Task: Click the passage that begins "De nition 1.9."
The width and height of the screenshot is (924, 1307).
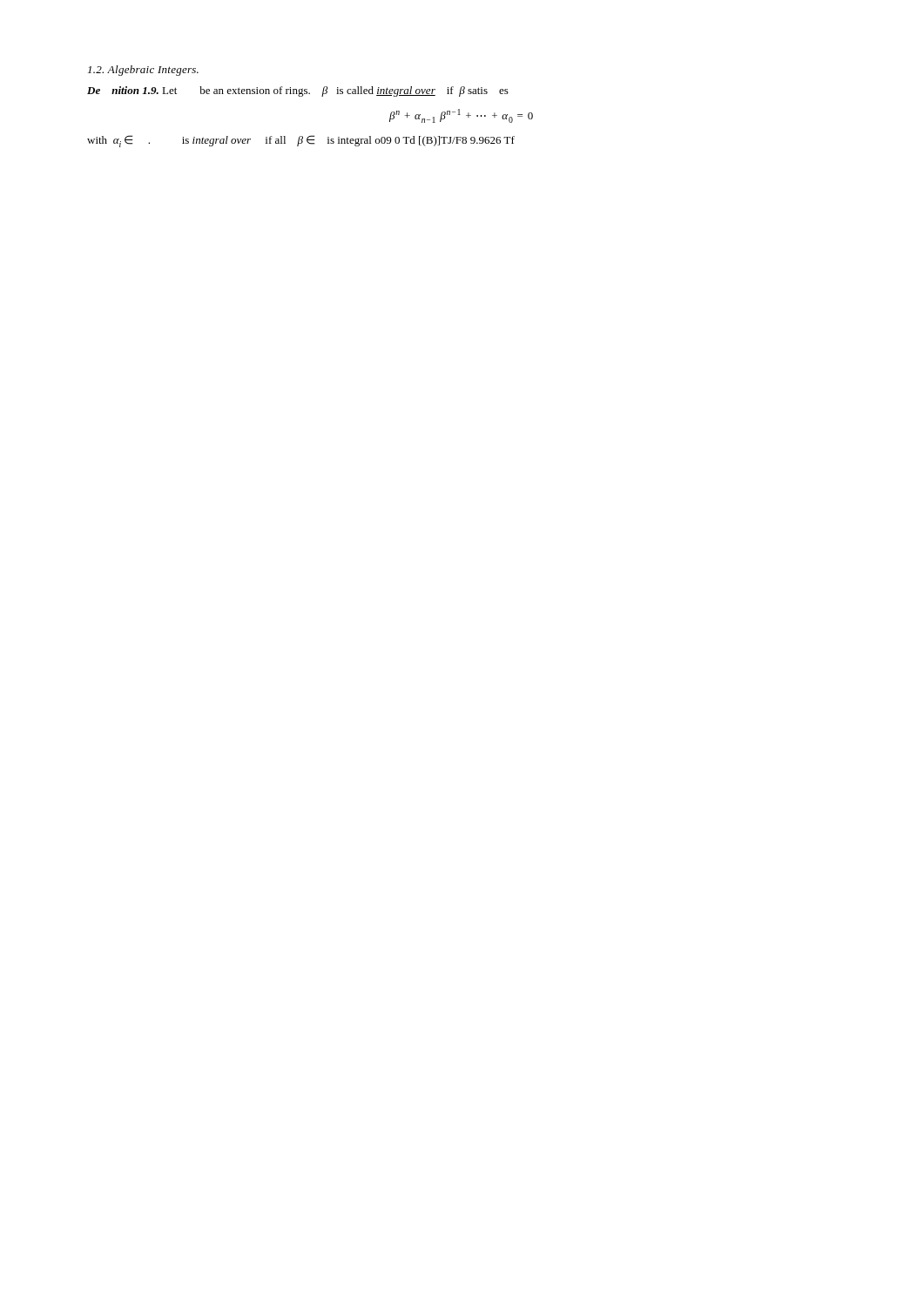Action: tap(462, 116)
